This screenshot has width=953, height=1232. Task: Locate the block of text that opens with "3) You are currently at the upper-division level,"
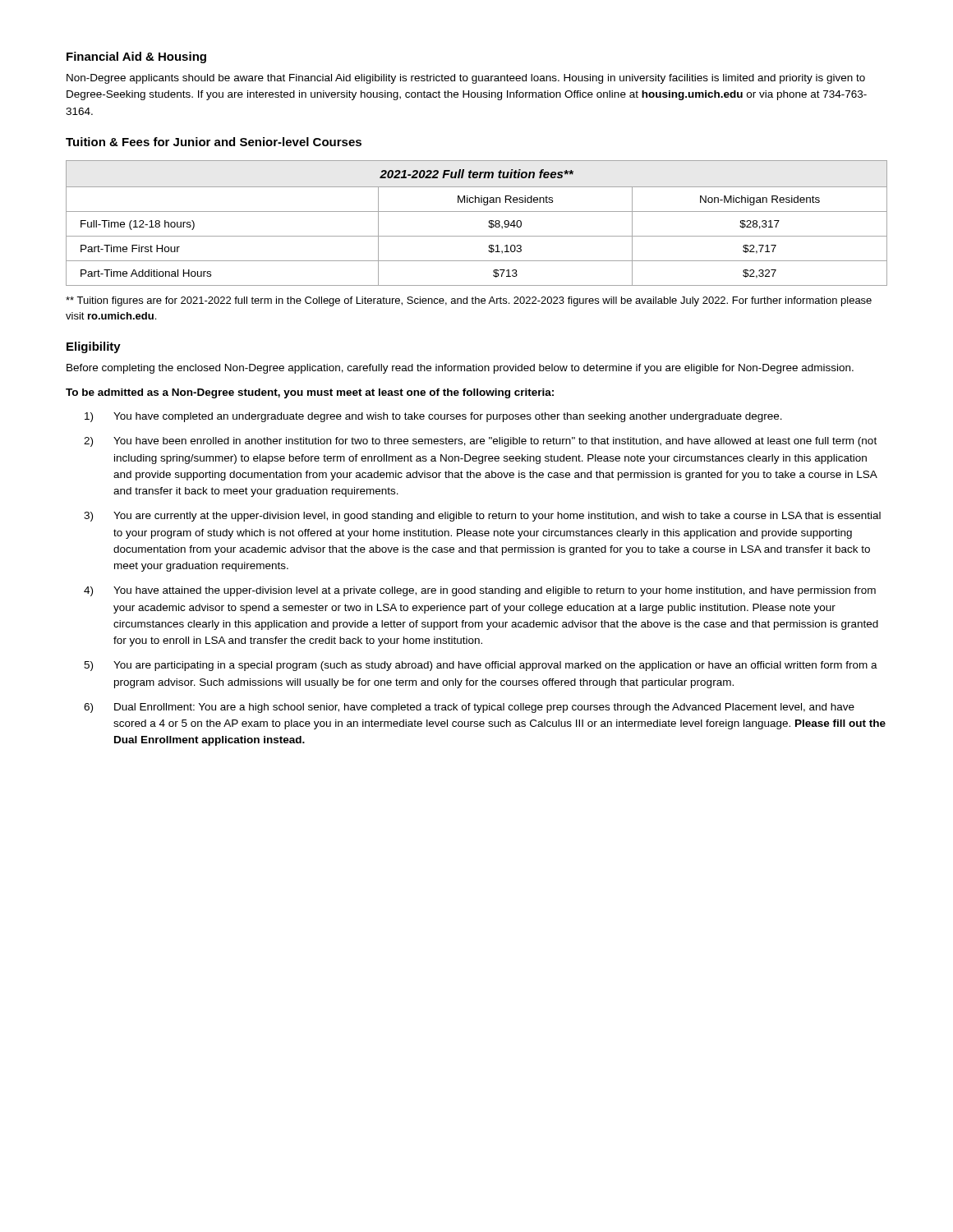click(476, 541)
